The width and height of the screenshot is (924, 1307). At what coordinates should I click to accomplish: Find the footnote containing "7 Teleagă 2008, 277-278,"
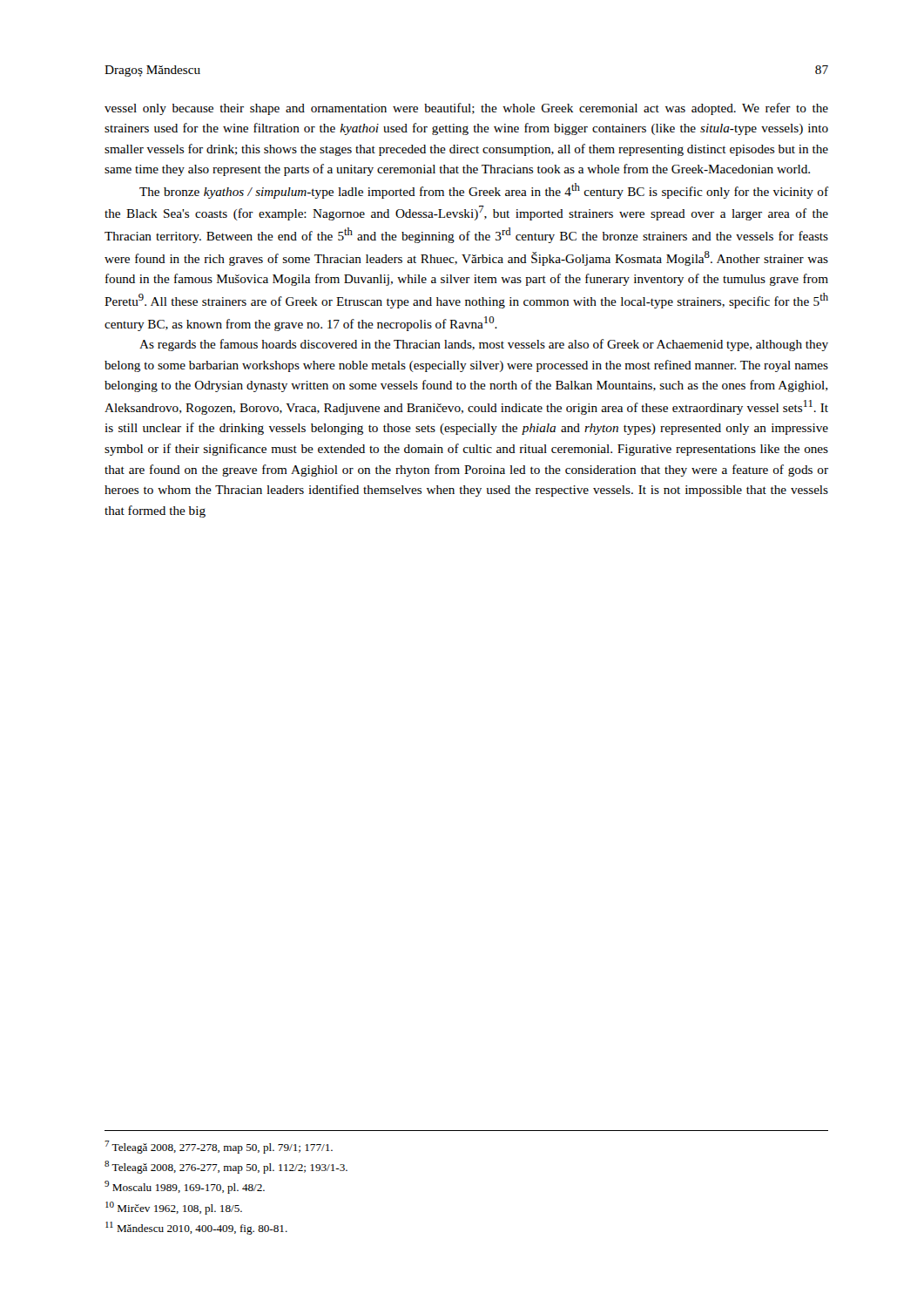coord(219,1146)
